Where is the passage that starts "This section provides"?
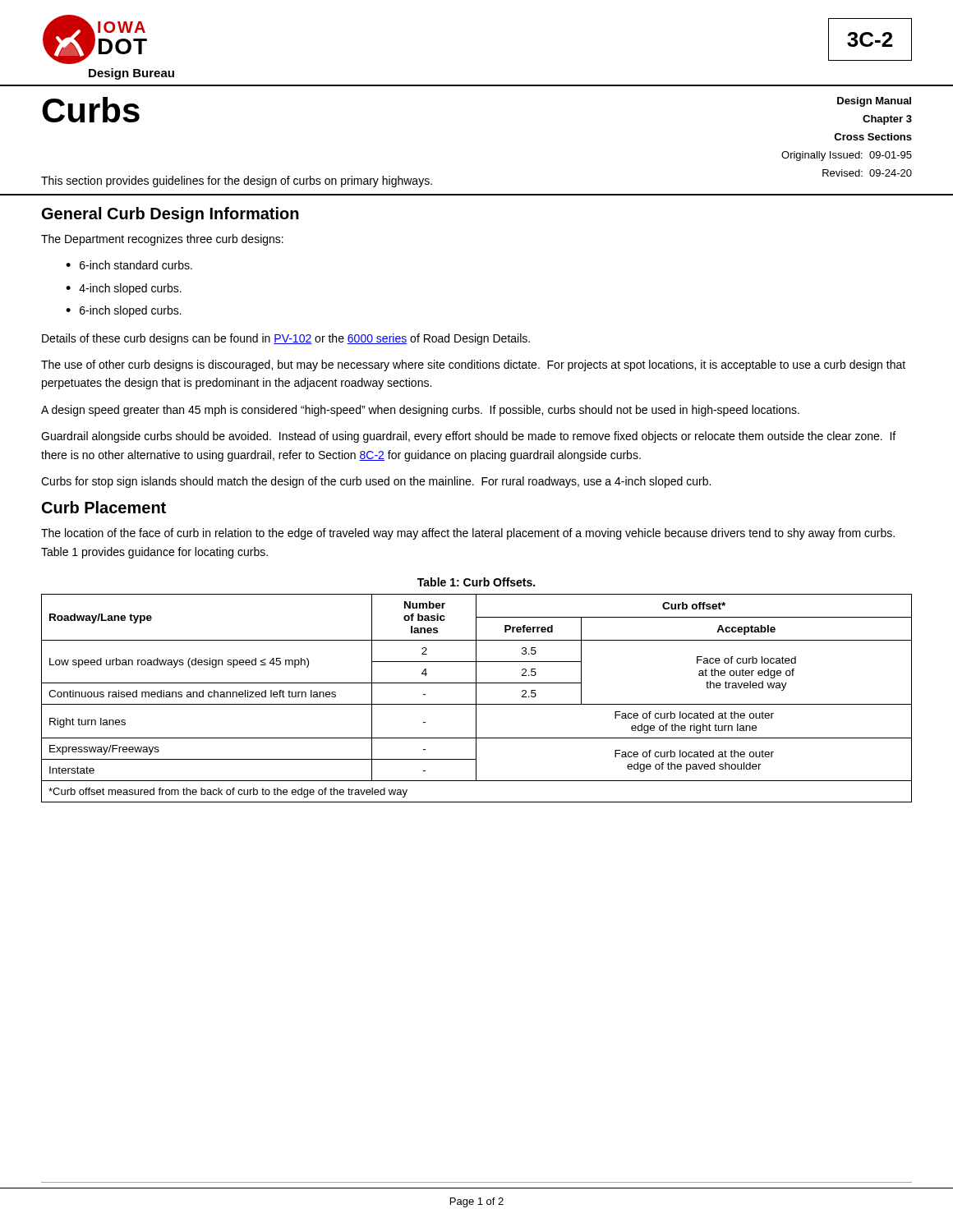Viewport: 953px width, 1232px height. [x=237, y=181]
